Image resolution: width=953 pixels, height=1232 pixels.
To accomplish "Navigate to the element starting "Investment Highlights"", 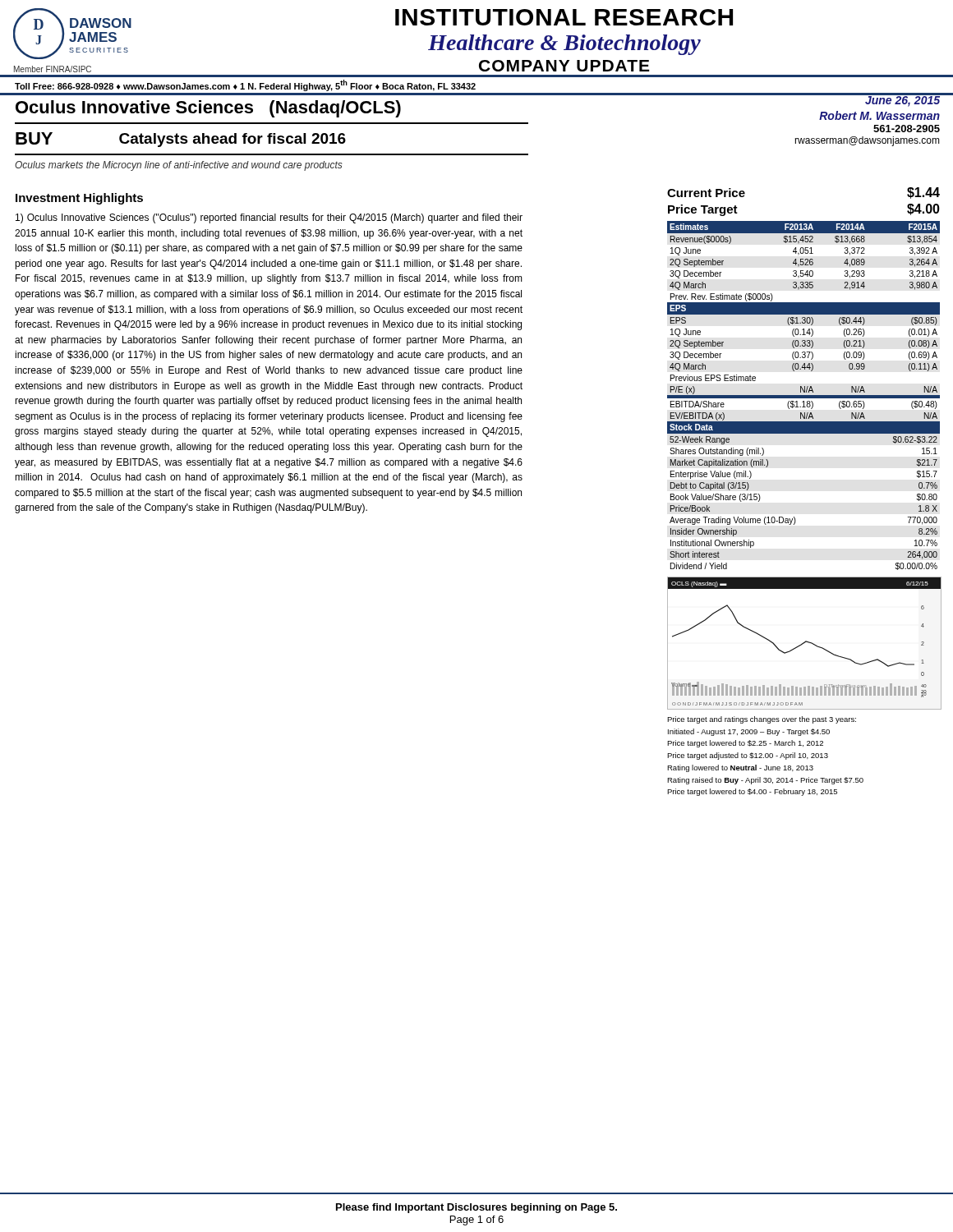I will 79,198.
